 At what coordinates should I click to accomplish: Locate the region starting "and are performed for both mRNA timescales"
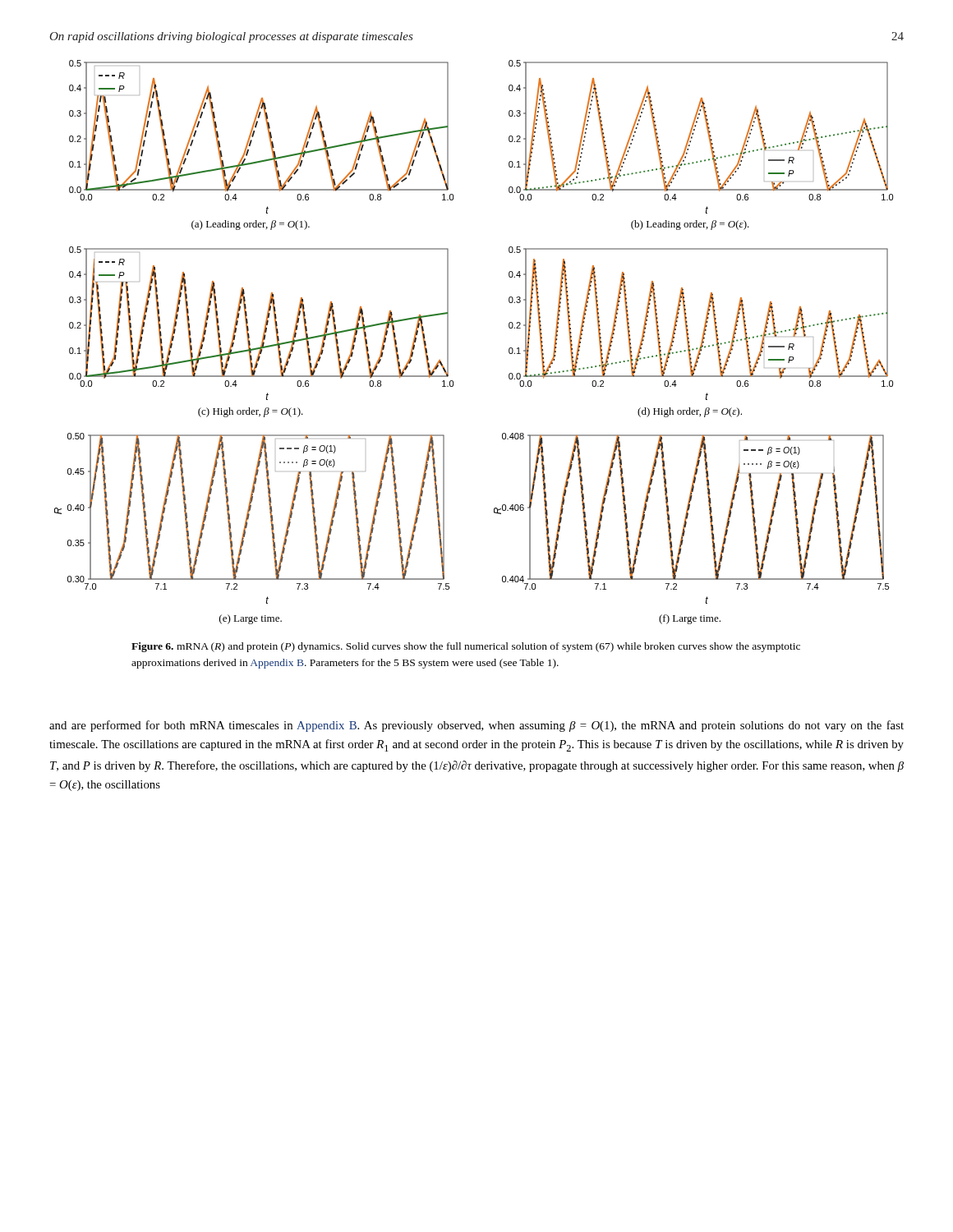[476, 755]
